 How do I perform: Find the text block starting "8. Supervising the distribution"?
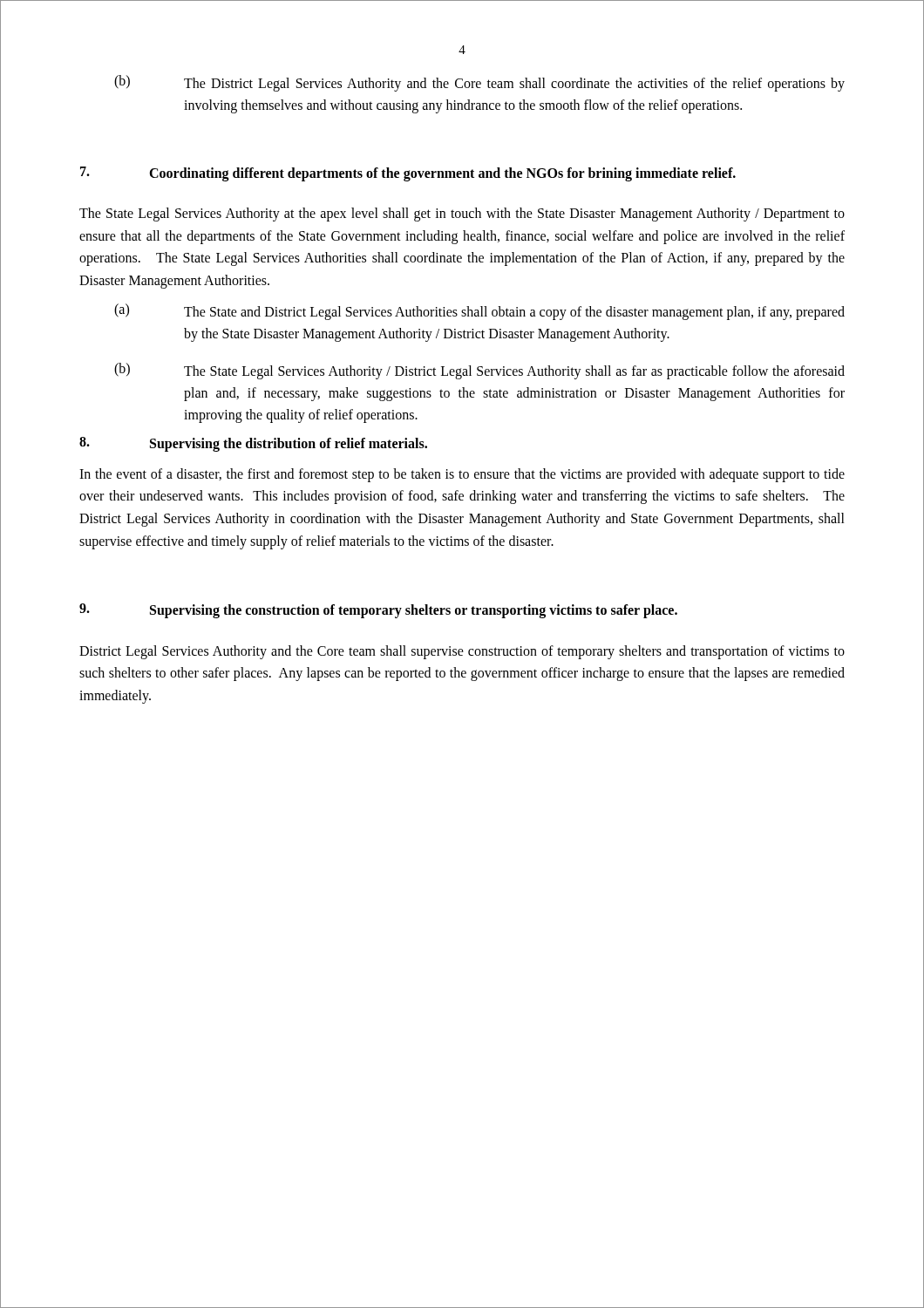pyautogui.click(x=253, y=444)
